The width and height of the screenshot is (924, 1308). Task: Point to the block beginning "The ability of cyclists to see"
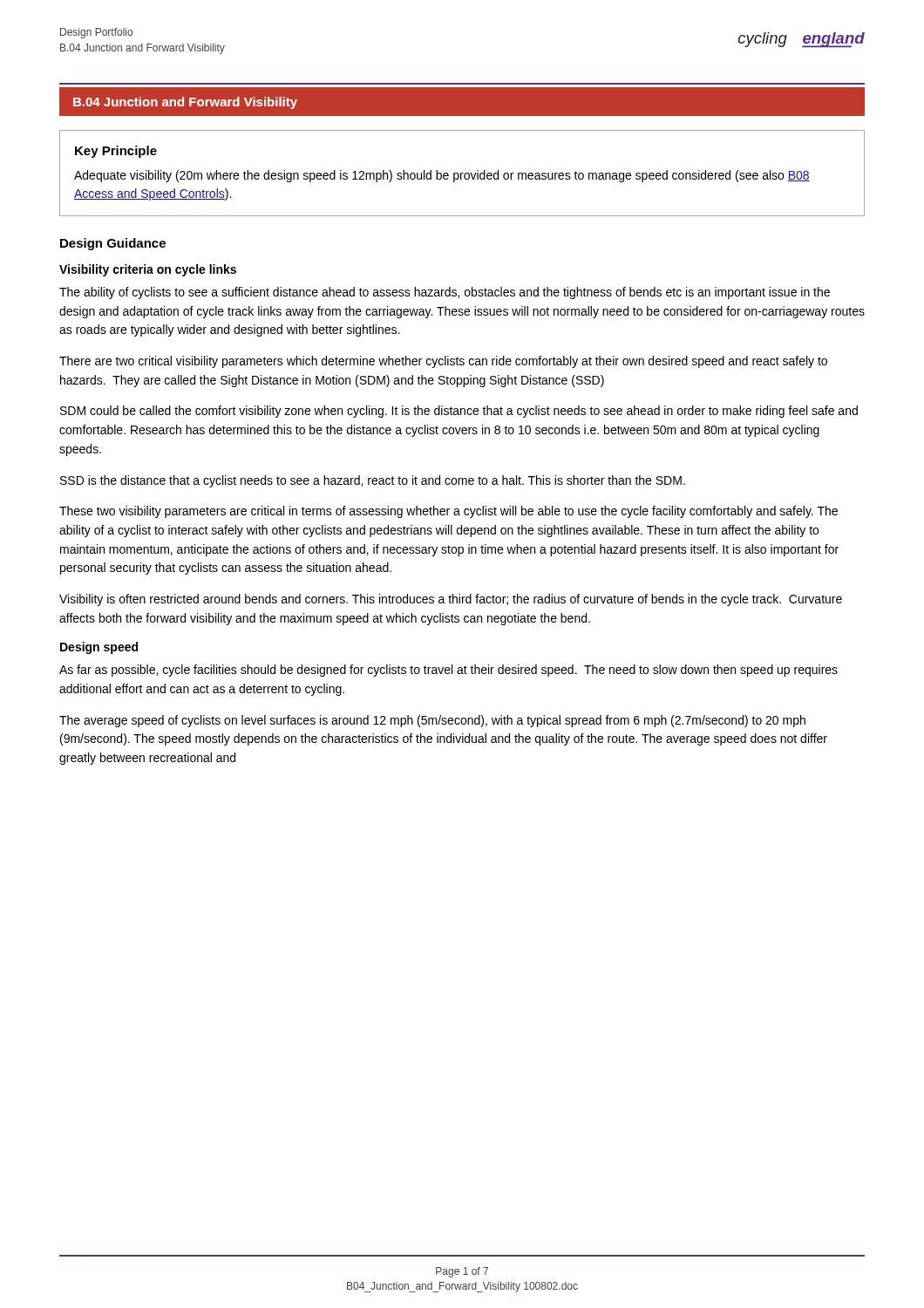[x=462, y=311]
